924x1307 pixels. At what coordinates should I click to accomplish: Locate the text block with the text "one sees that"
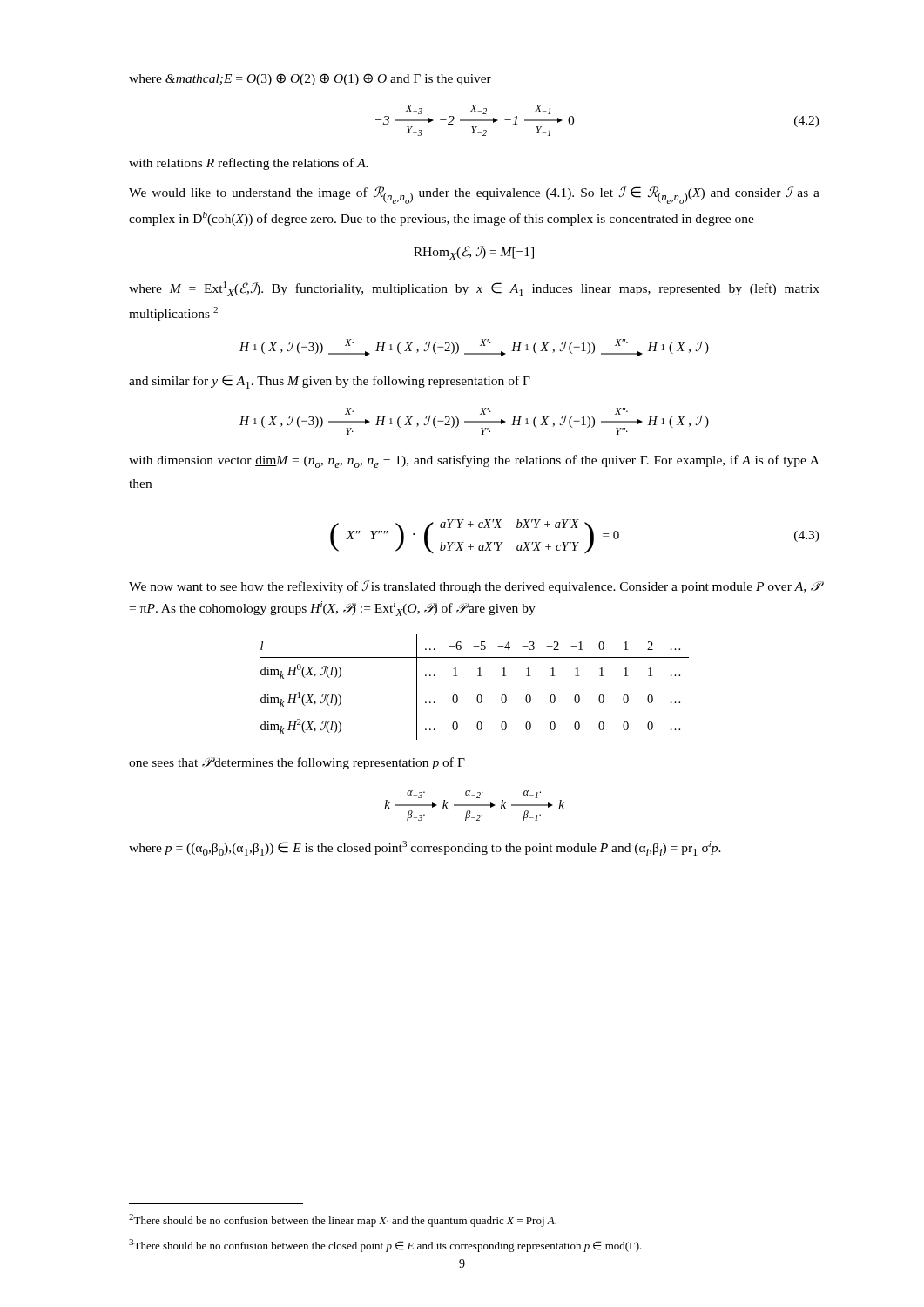pyautogui.click(x=297, y=762)
